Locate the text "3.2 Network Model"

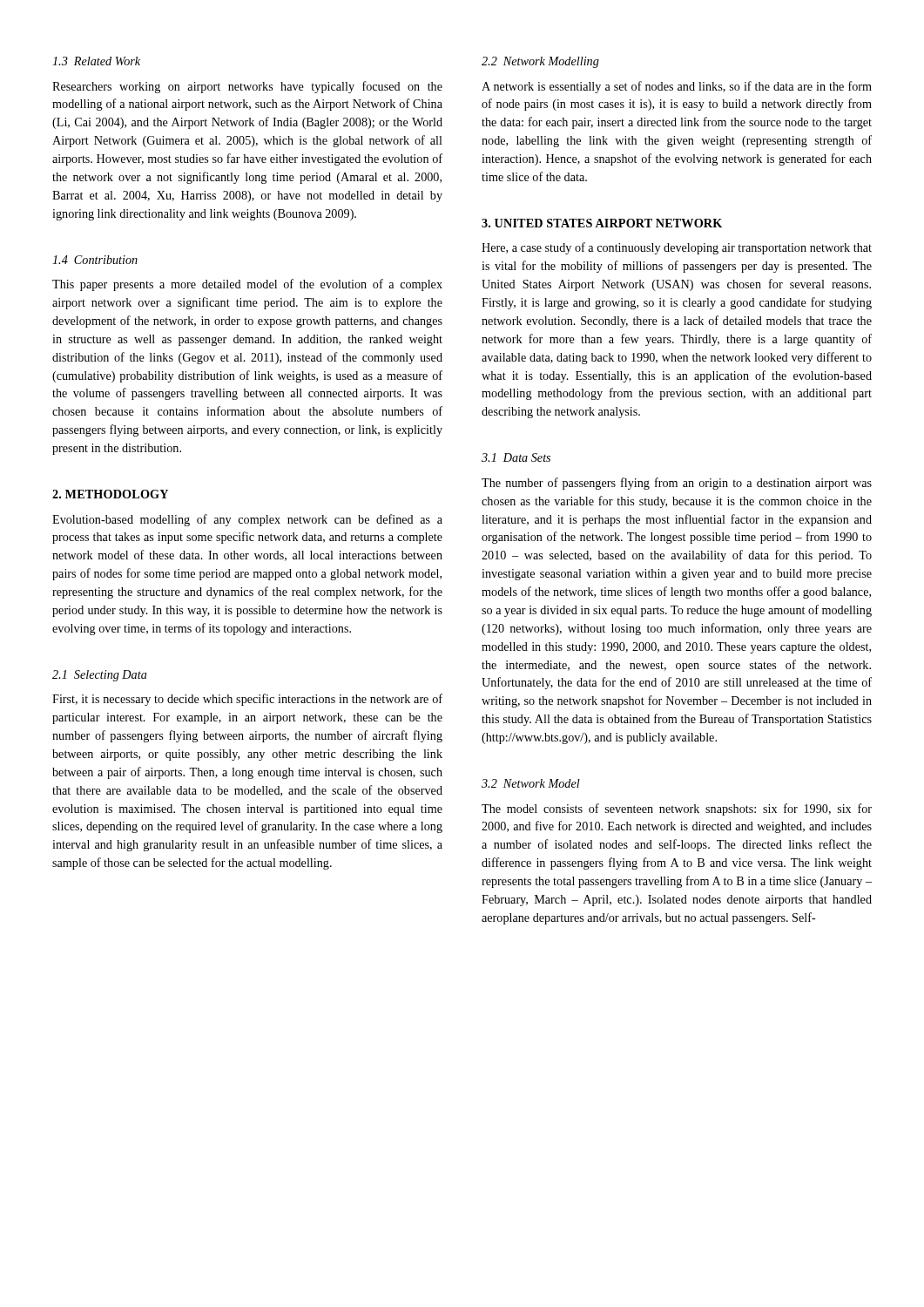tap(531, 783)
